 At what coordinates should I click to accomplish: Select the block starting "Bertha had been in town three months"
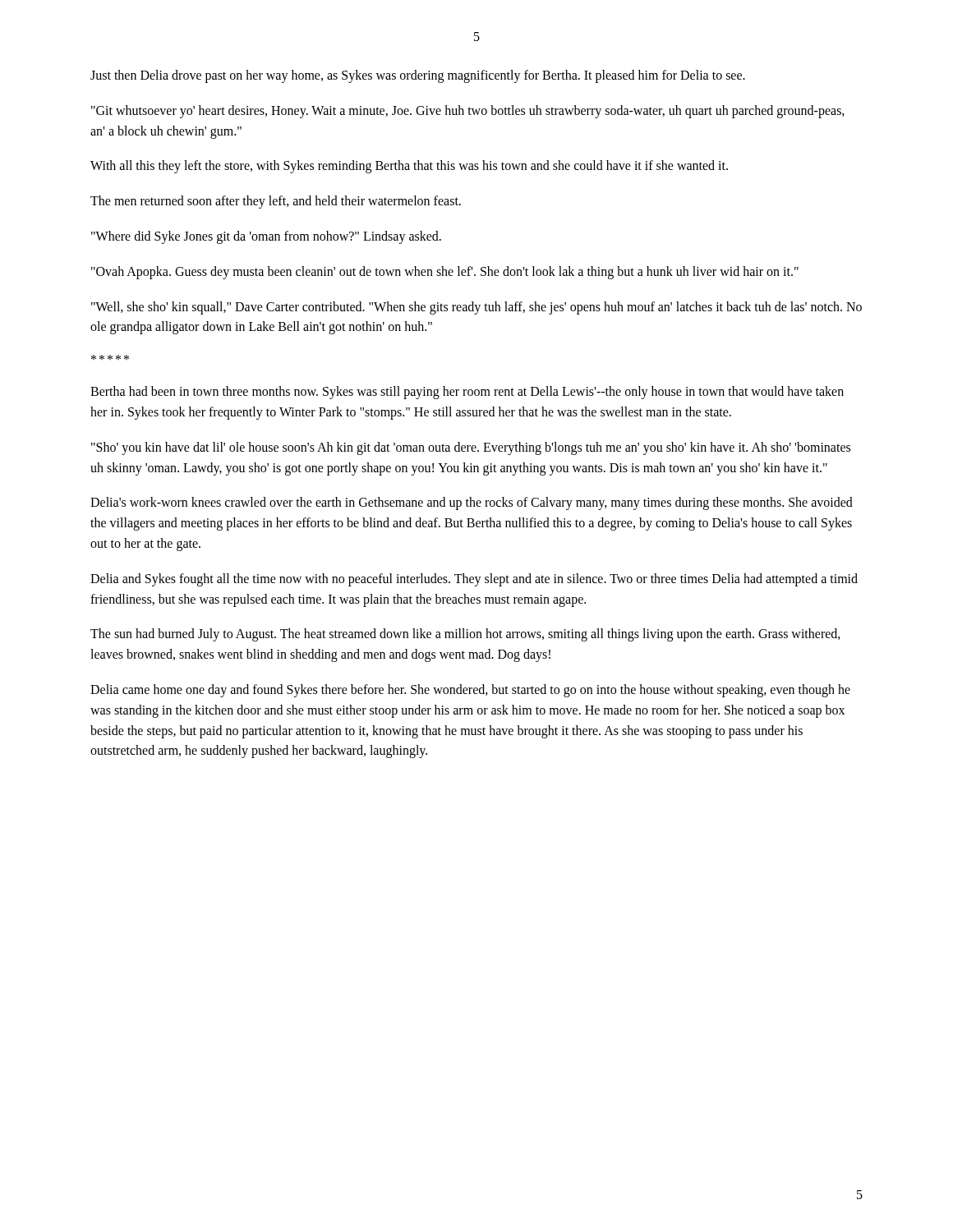pyautogui.click(x=467, y=402)
